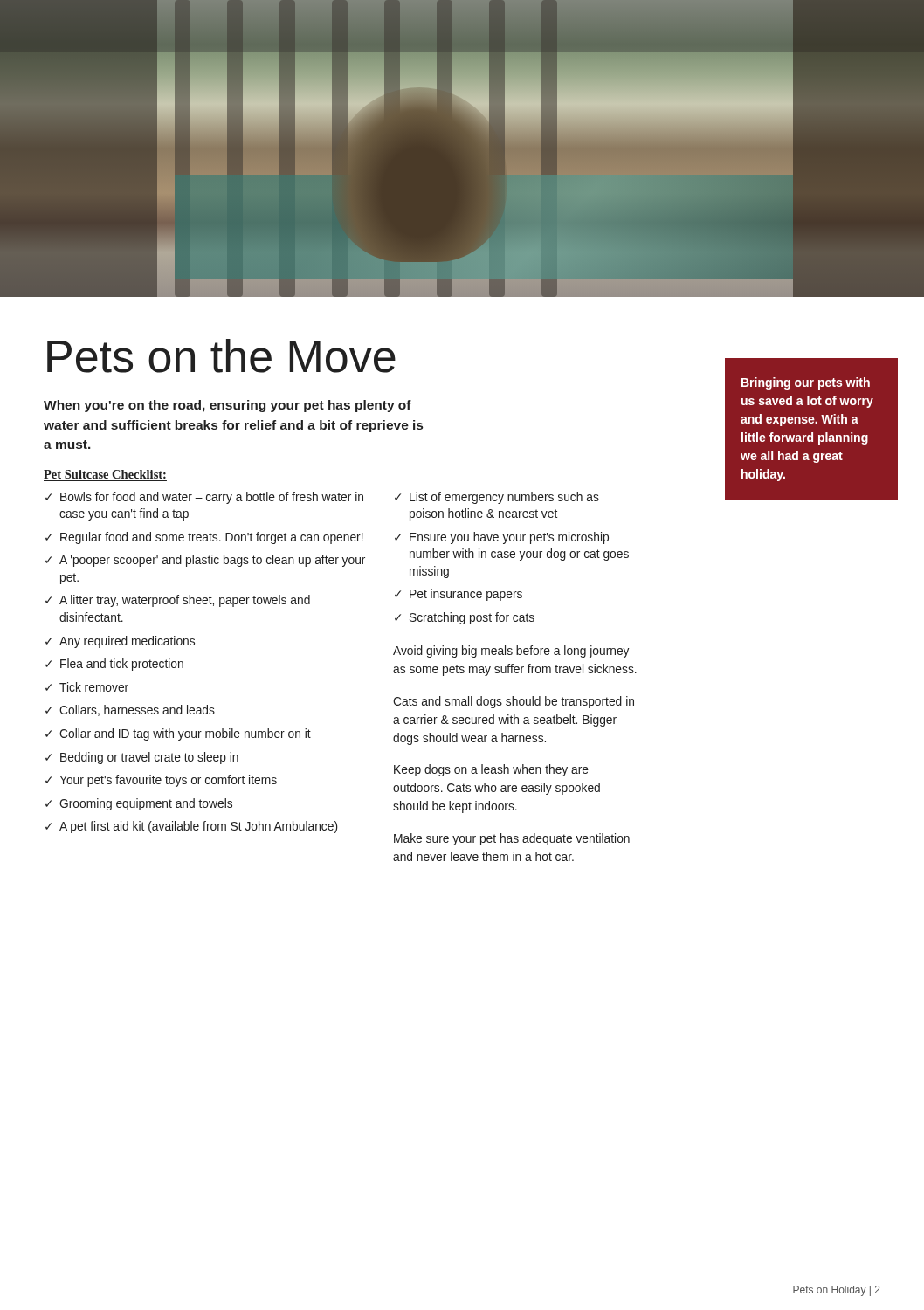Select the photo
Screen dimensions: 1310x924
tap(462, 148)
